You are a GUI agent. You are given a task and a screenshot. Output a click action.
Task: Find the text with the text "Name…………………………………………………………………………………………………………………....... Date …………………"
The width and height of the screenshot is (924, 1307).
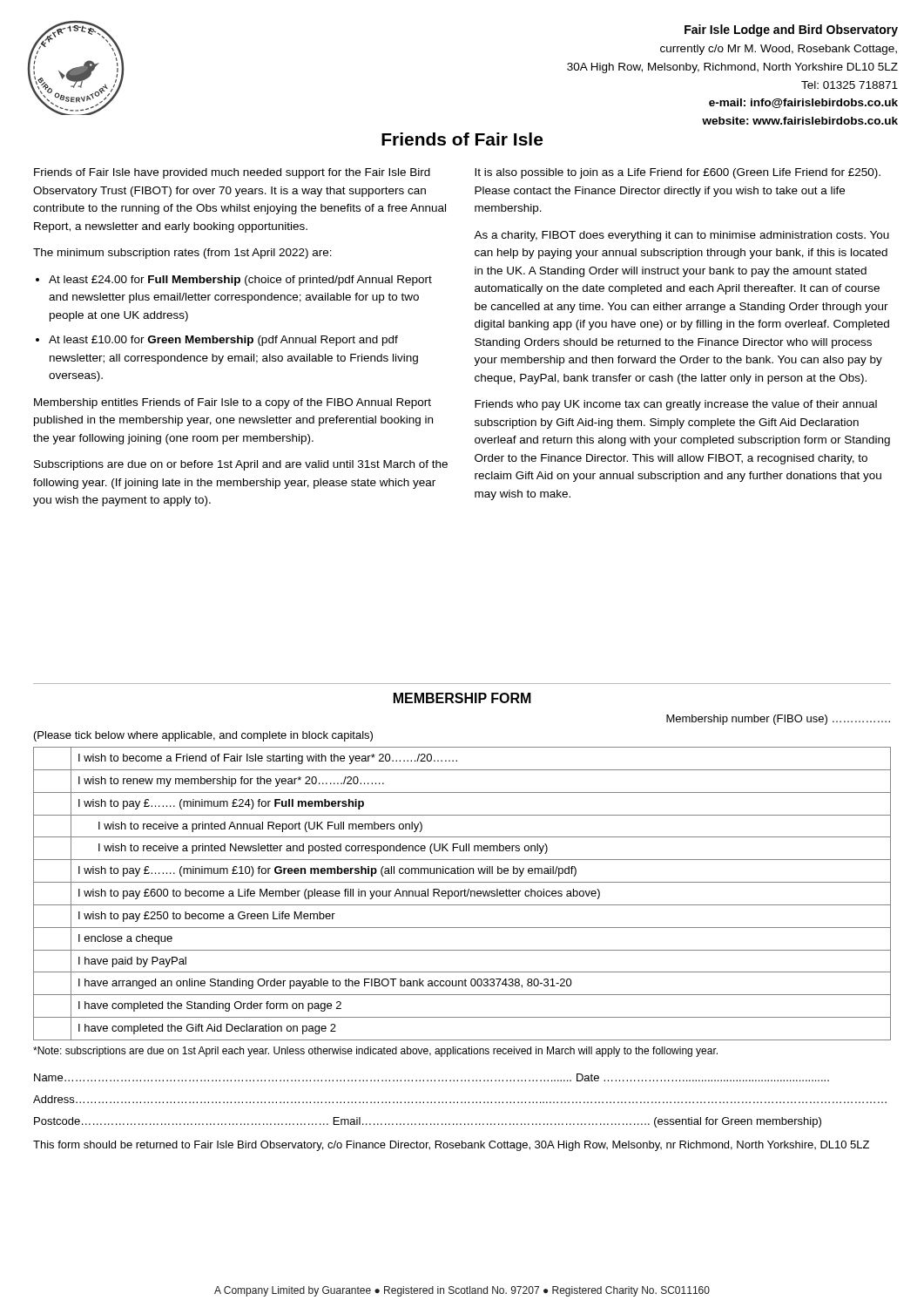(x=431, y=1078)
